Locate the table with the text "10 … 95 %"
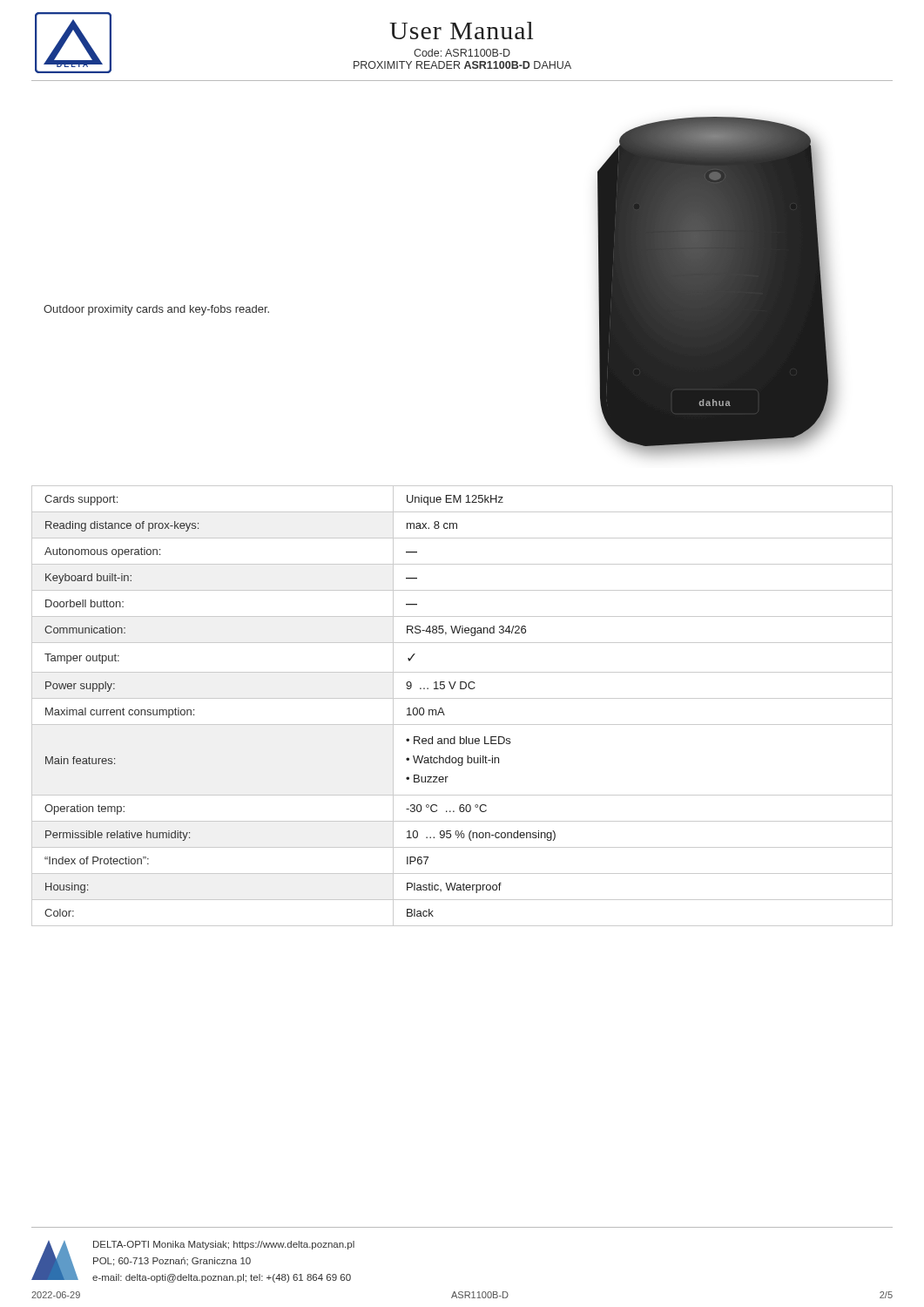924x1307 pixels. [462, 706]
